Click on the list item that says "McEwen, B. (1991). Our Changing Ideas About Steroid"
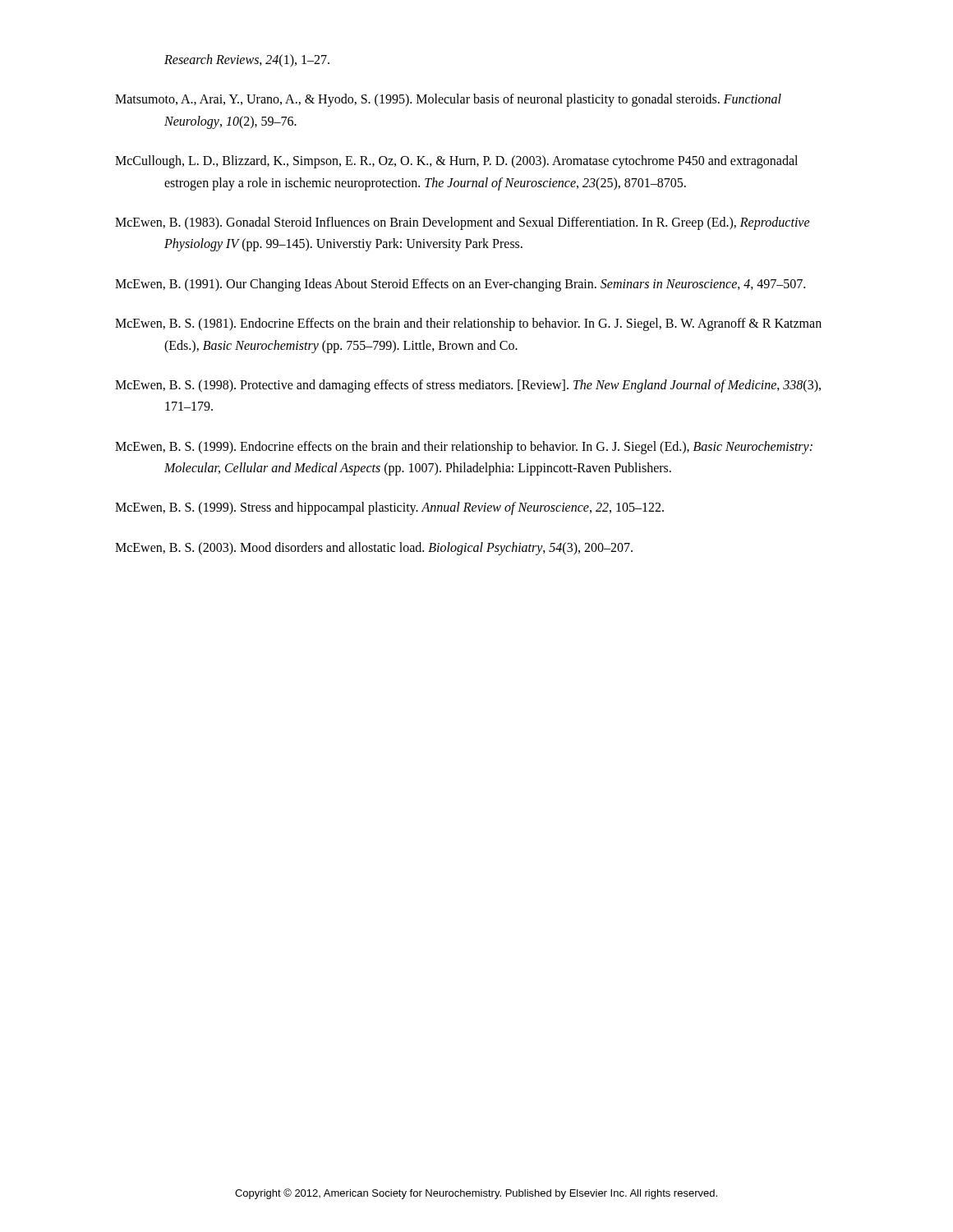 click(461, 284)
